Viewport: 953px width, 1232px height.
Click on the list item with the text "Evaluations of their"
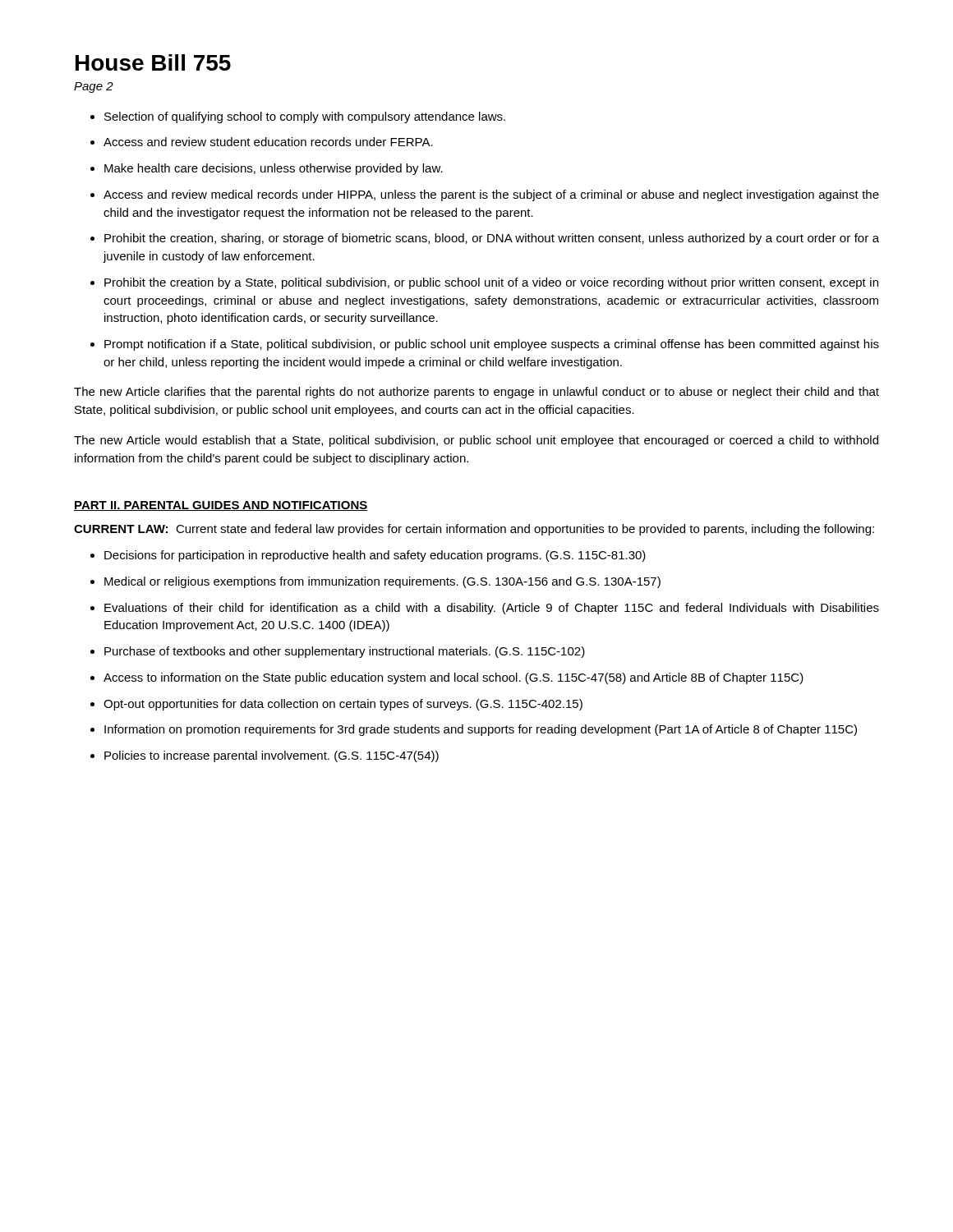[491, 616]
